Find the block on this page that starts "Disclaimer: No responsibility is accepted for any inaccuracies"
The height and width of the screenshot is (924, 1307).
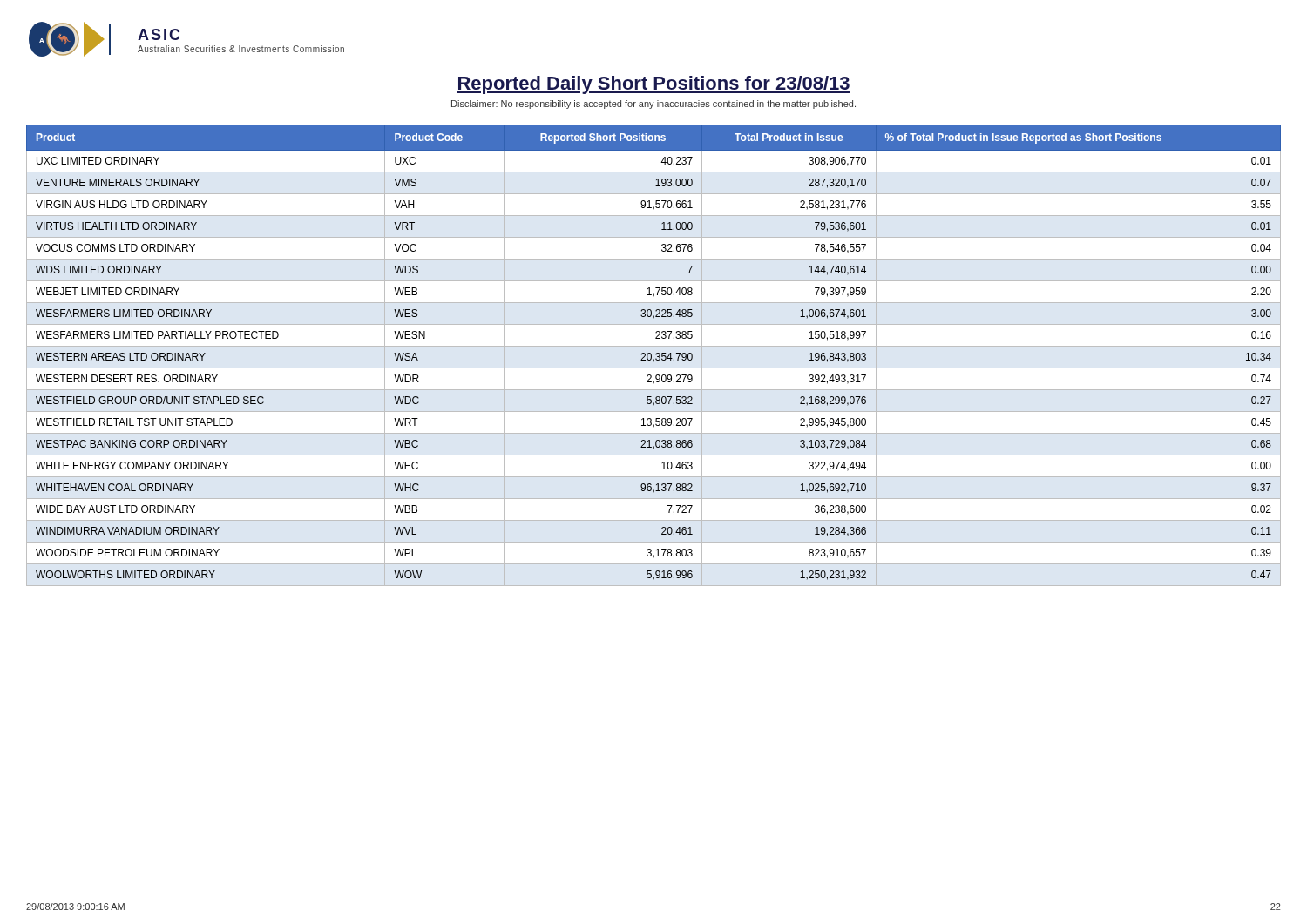(x=654, y=104)
